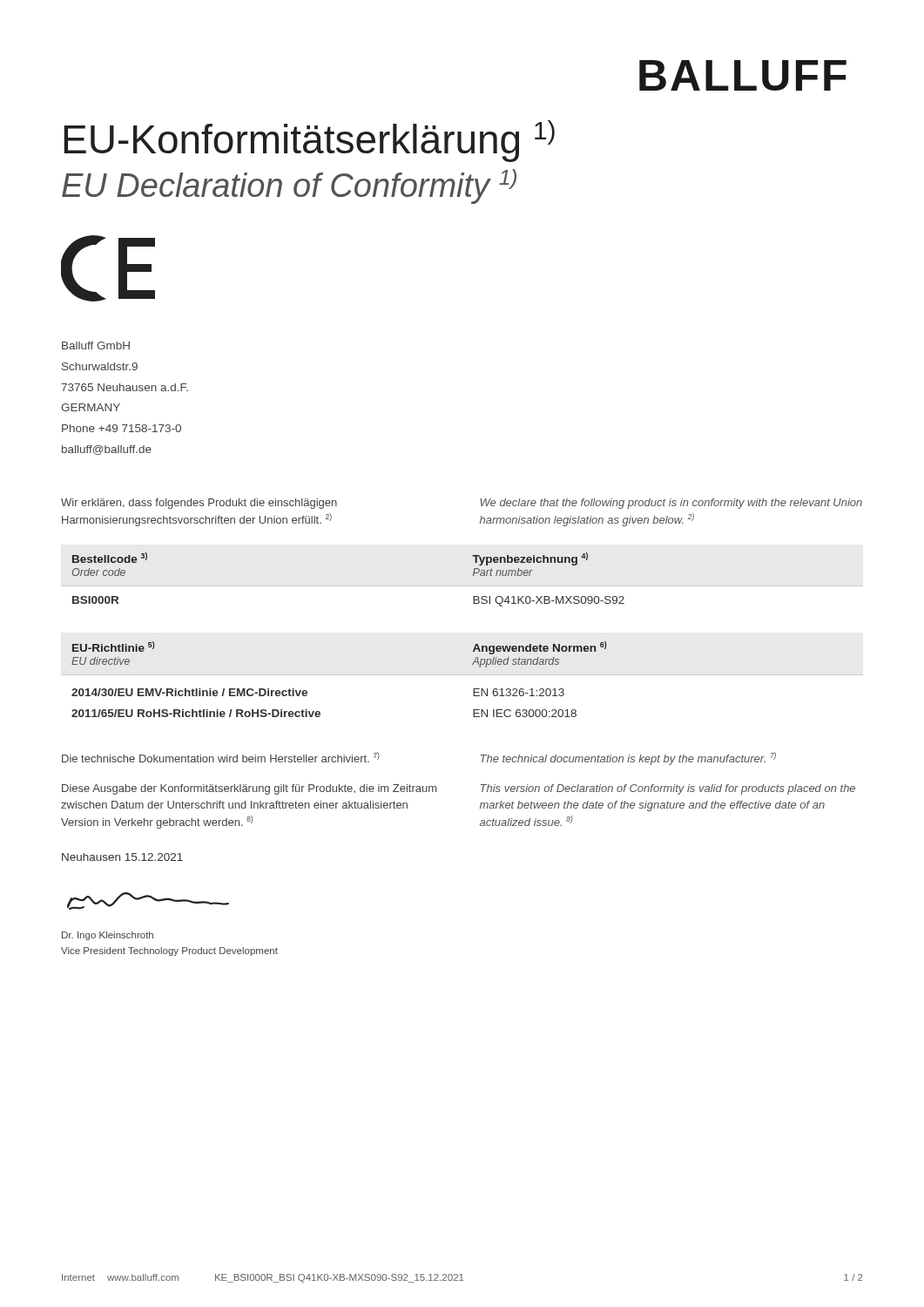Point to the region starting "Die technische Dokumentation"
924x1307 pixels.
pyautogui.click(x=220, y=758)
